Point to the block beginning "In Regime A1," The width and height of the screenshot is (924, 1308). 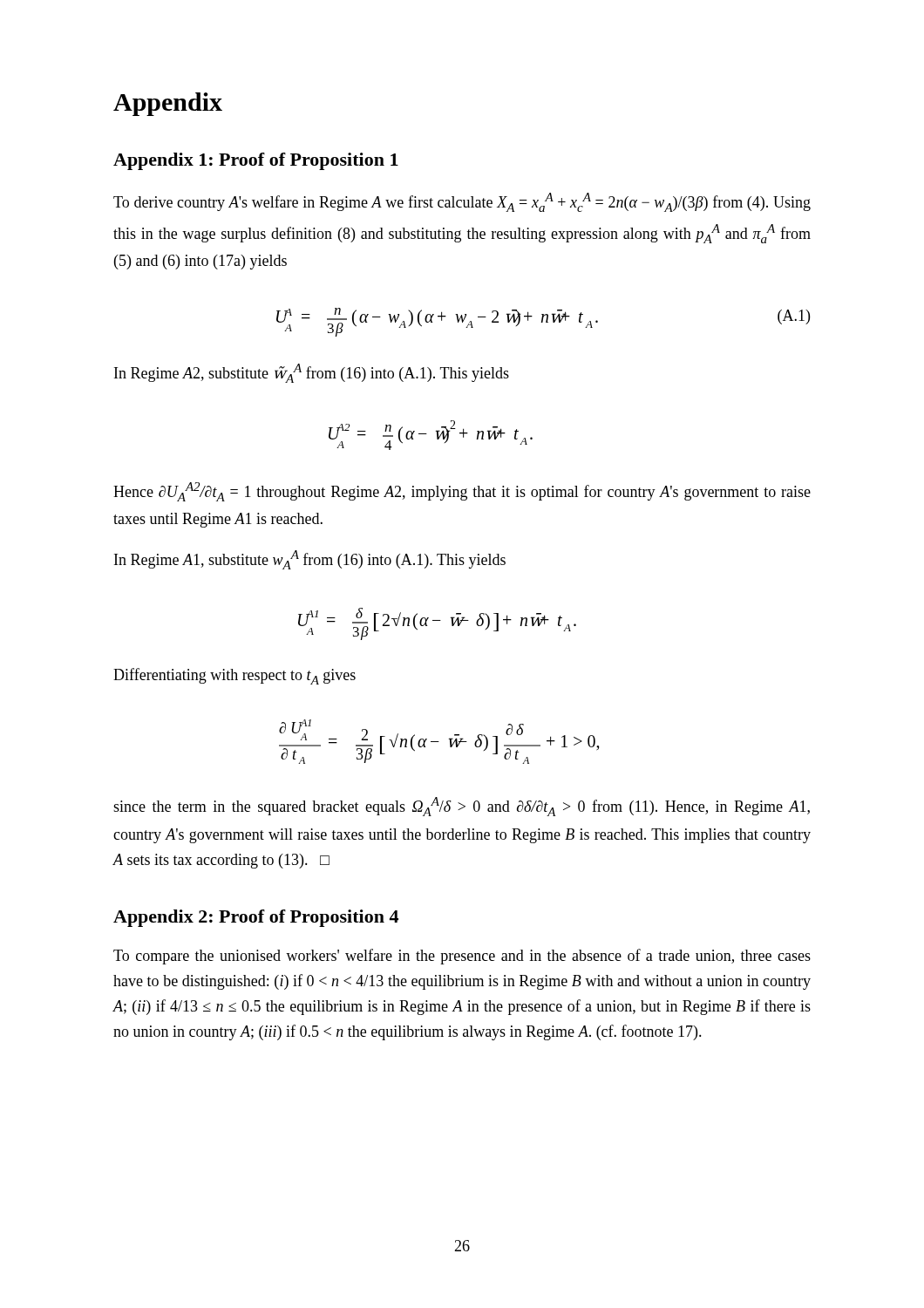310,560
